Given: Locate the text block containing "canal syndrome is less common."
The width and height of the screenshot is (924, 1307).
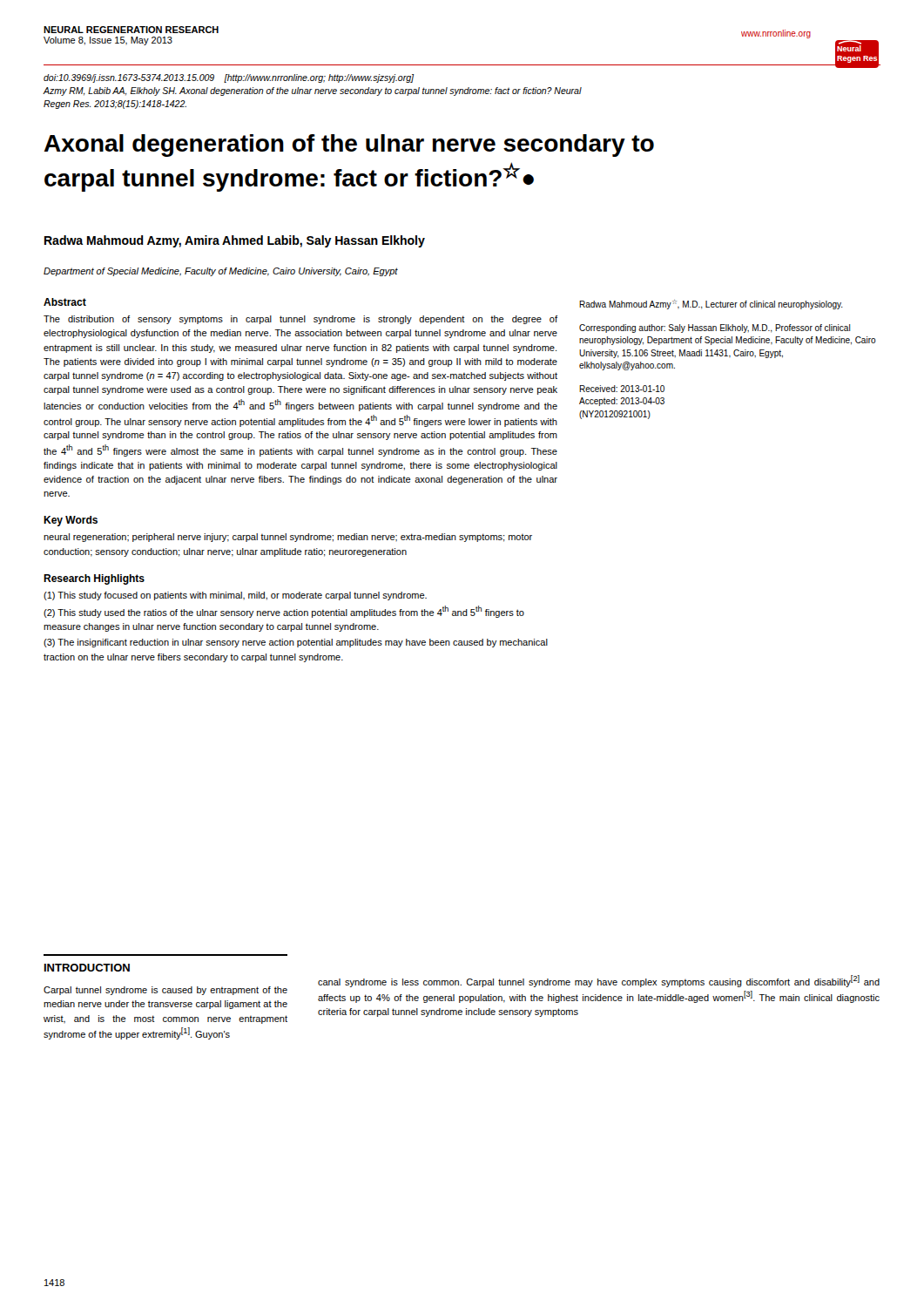Looking at the screenshot, I should pyautogui.click(x=599, y=995).
